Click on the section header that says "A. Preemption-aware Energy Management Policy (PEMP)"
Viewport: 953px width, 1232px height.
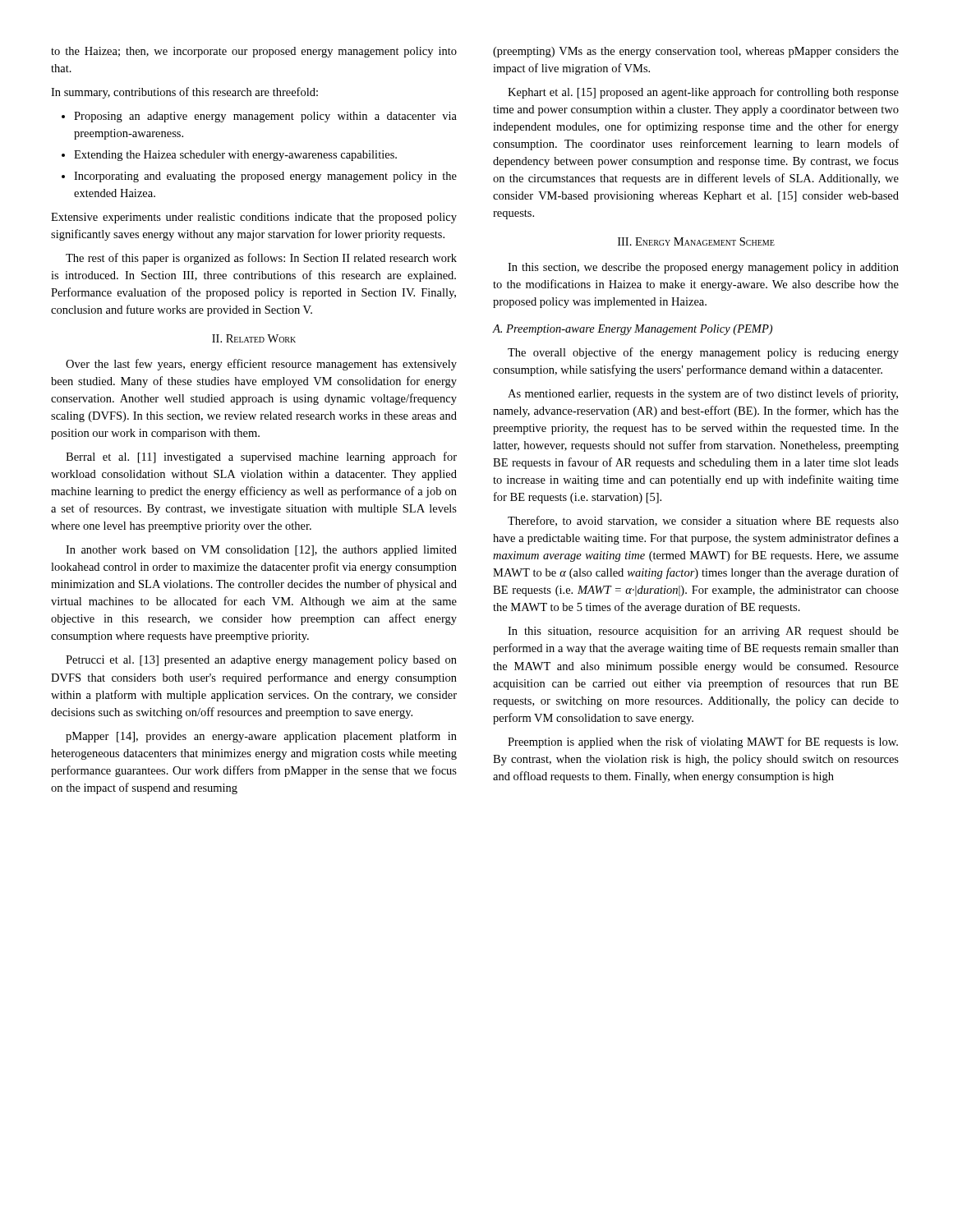pos(696,329)
